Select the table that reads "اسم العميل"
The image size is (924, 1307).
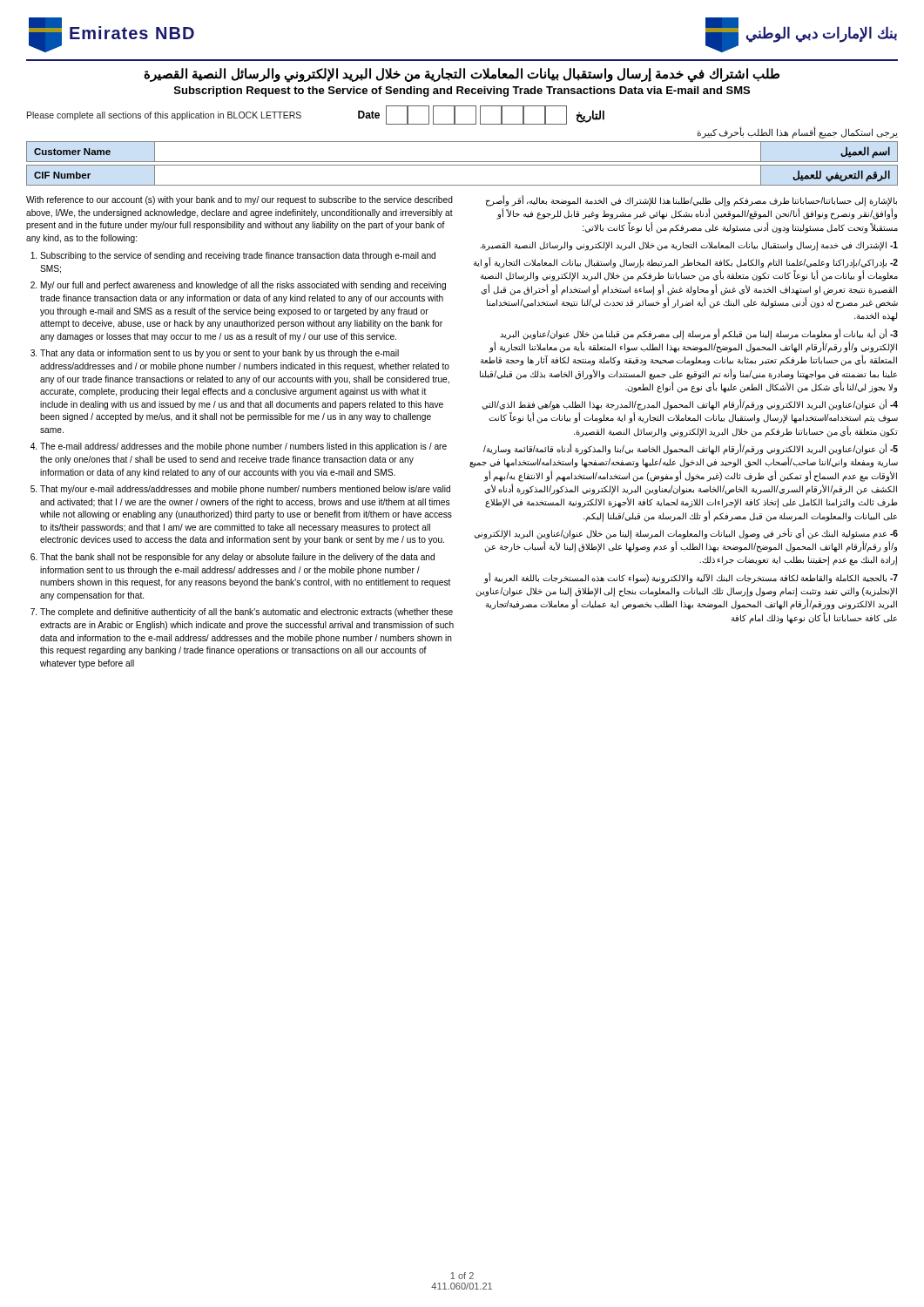(462, 150)
